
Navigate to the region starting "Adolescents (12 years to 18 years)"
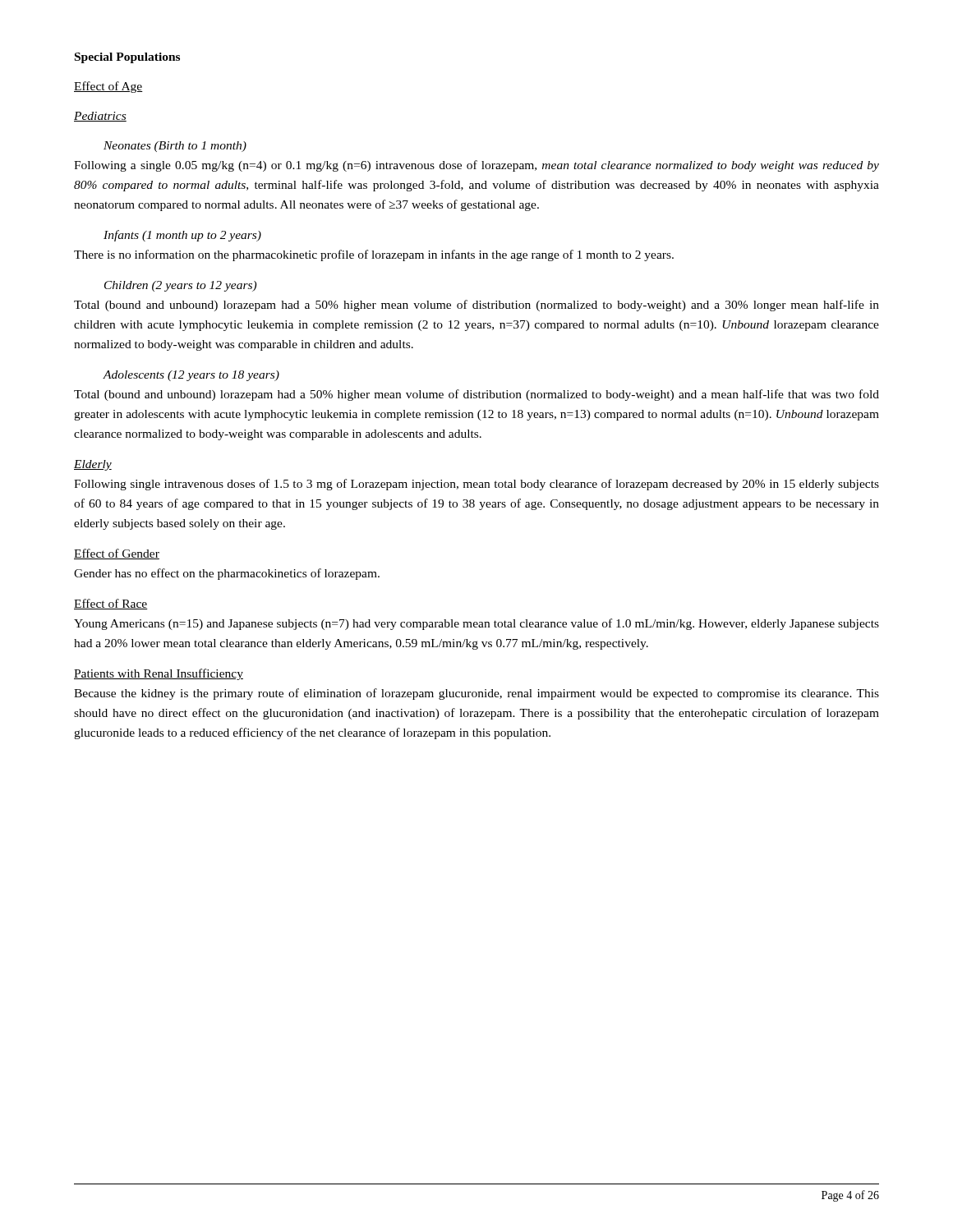click(x=191, y=374)
